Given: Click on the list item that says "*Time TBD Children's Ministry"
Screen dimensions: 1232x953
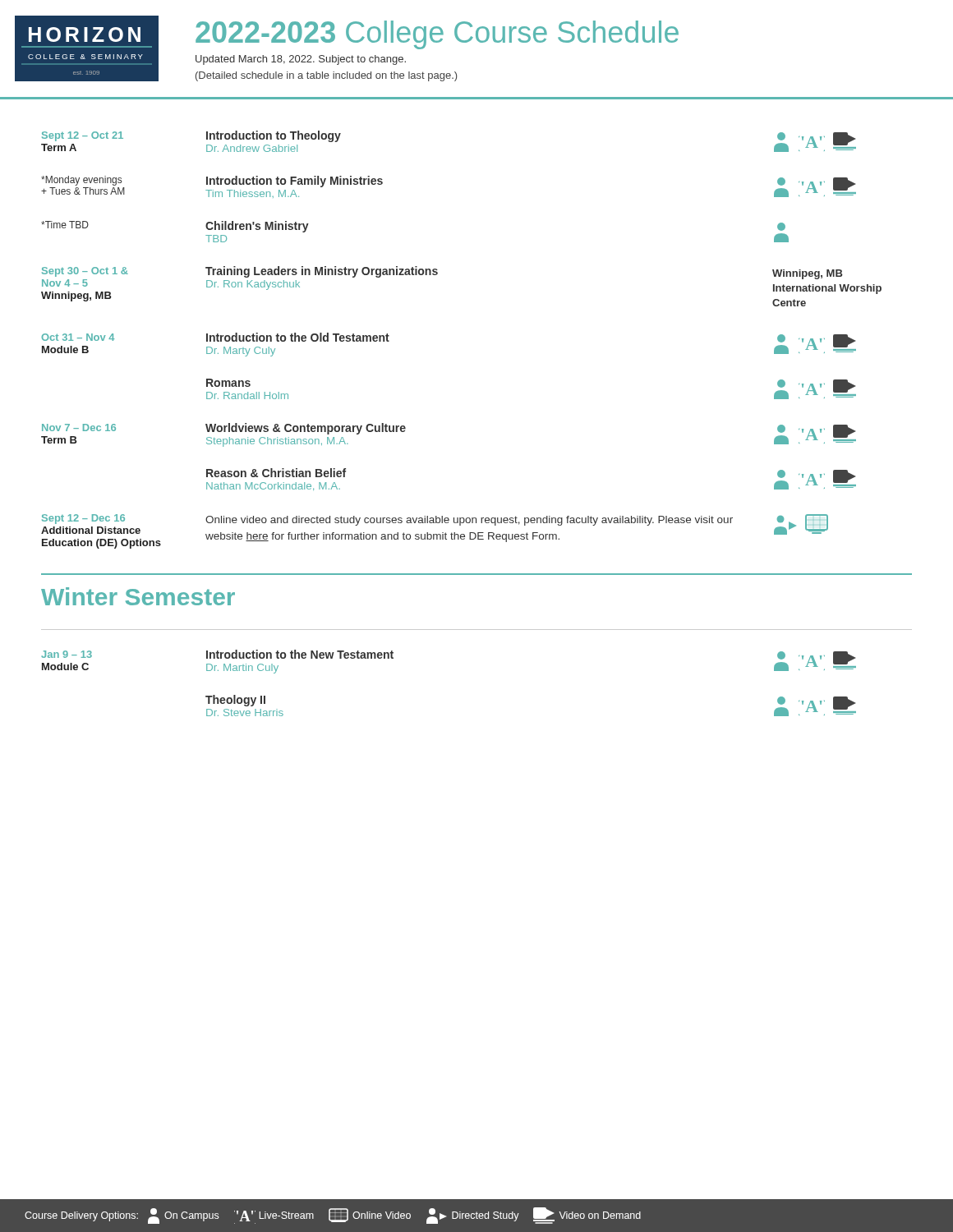Looking at the screenshot, I should tap(64, 228).
